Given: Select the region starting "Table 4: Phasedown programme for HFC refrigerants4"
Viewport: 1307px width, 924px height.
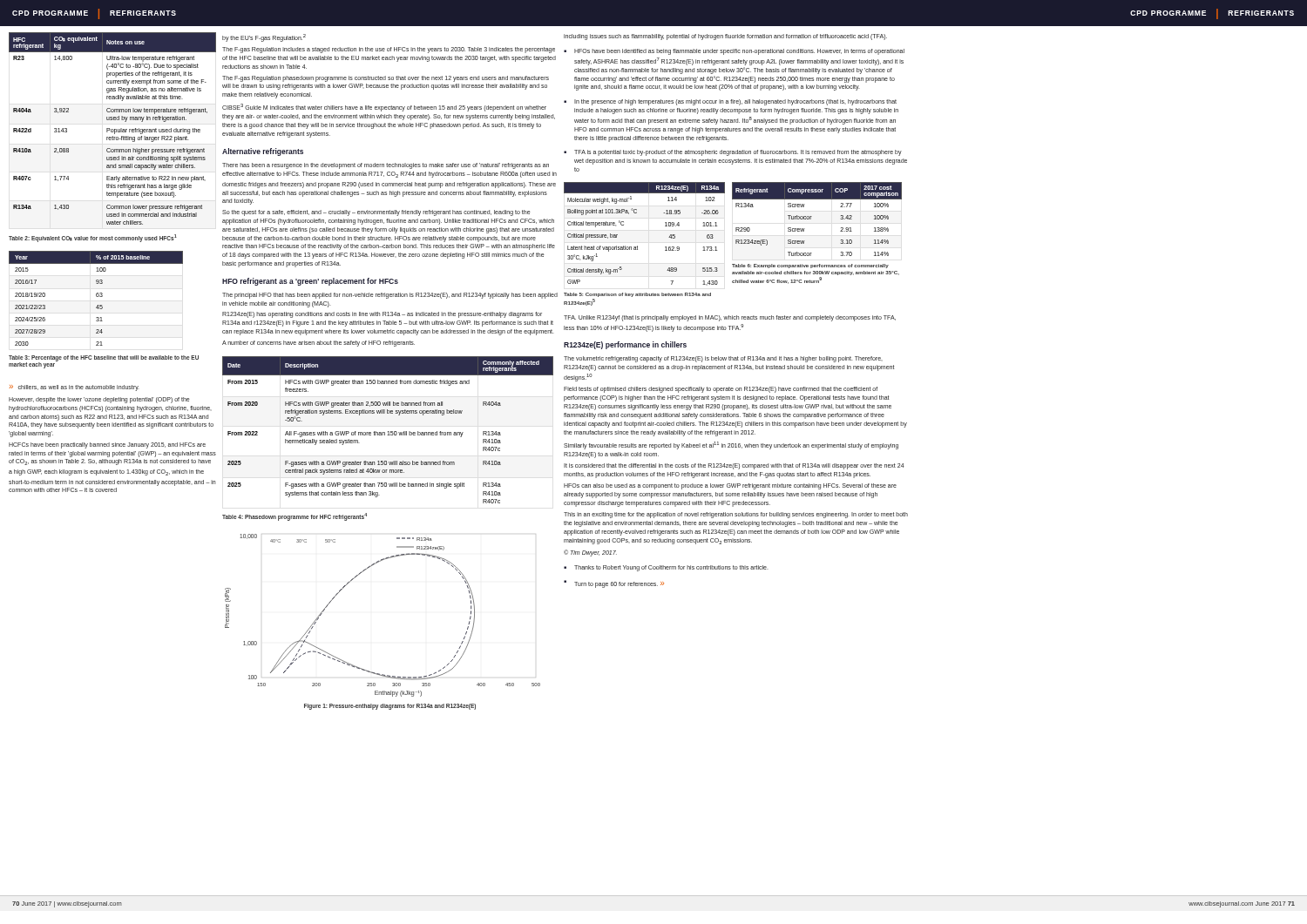Looking at the screenshot, I should [295, 516].
